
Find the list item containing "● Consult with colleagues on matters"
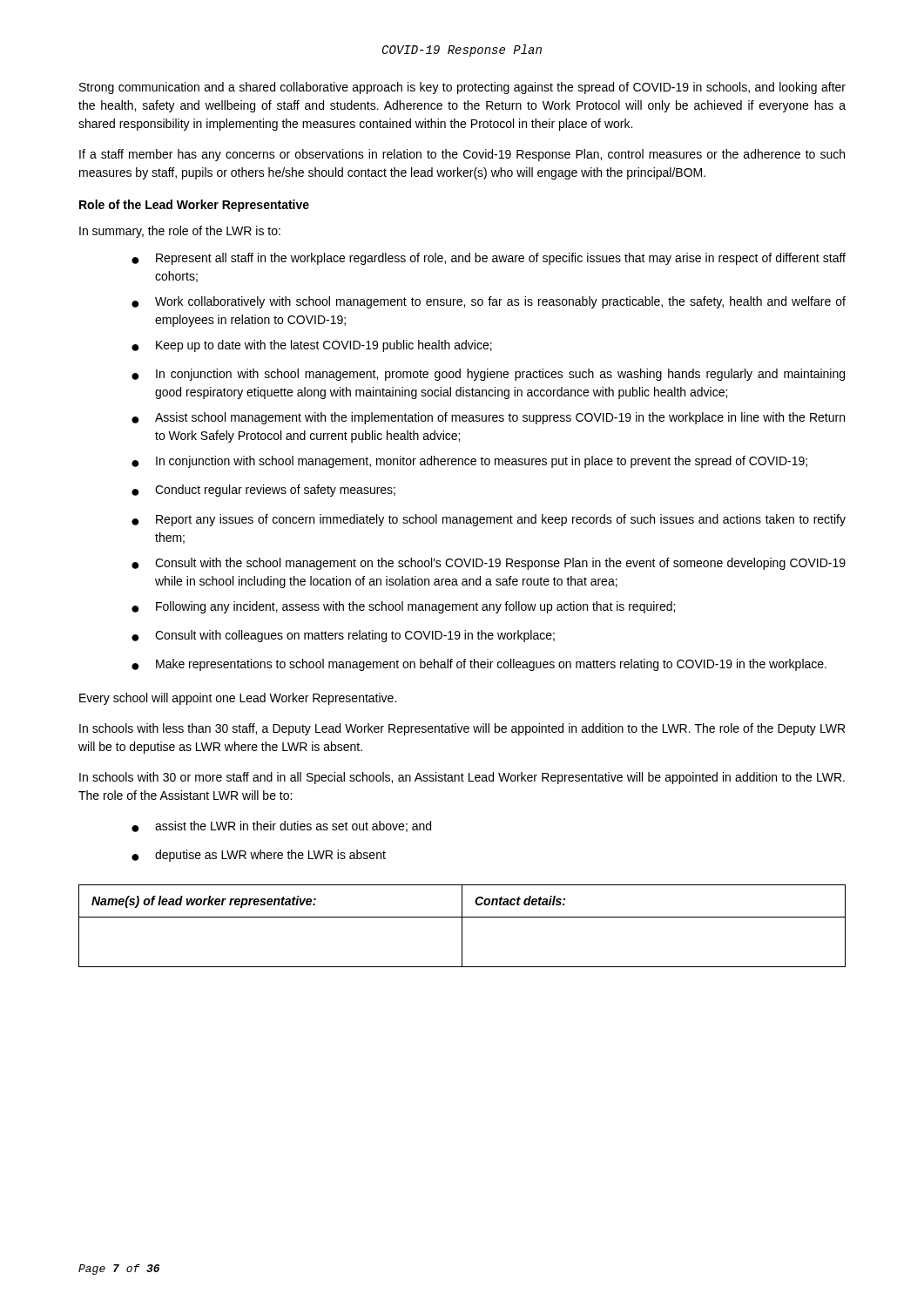click(x=488, y=637)
